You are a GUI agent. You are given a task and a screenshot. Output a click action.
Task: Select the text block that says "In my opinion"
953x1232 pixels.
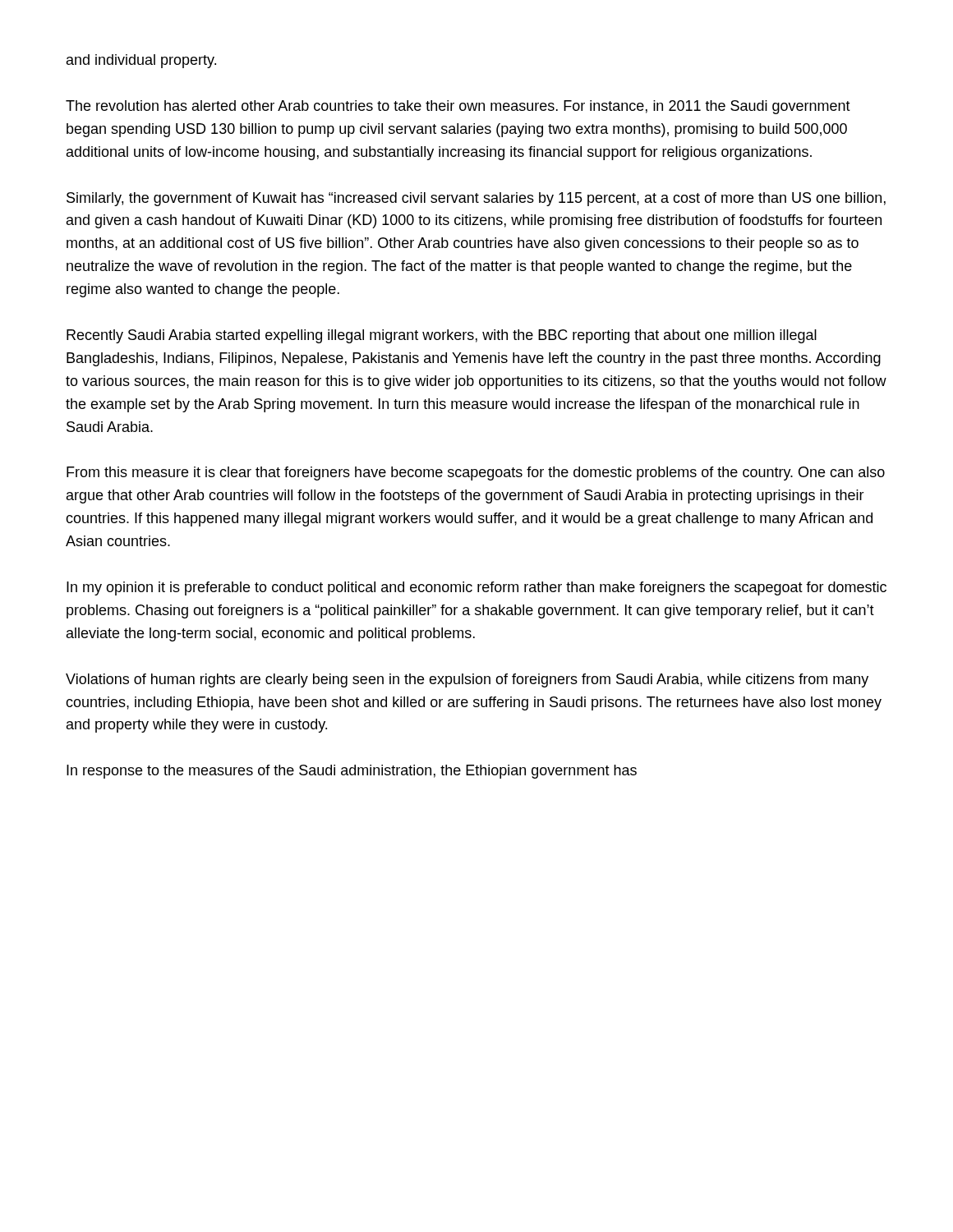476,610
